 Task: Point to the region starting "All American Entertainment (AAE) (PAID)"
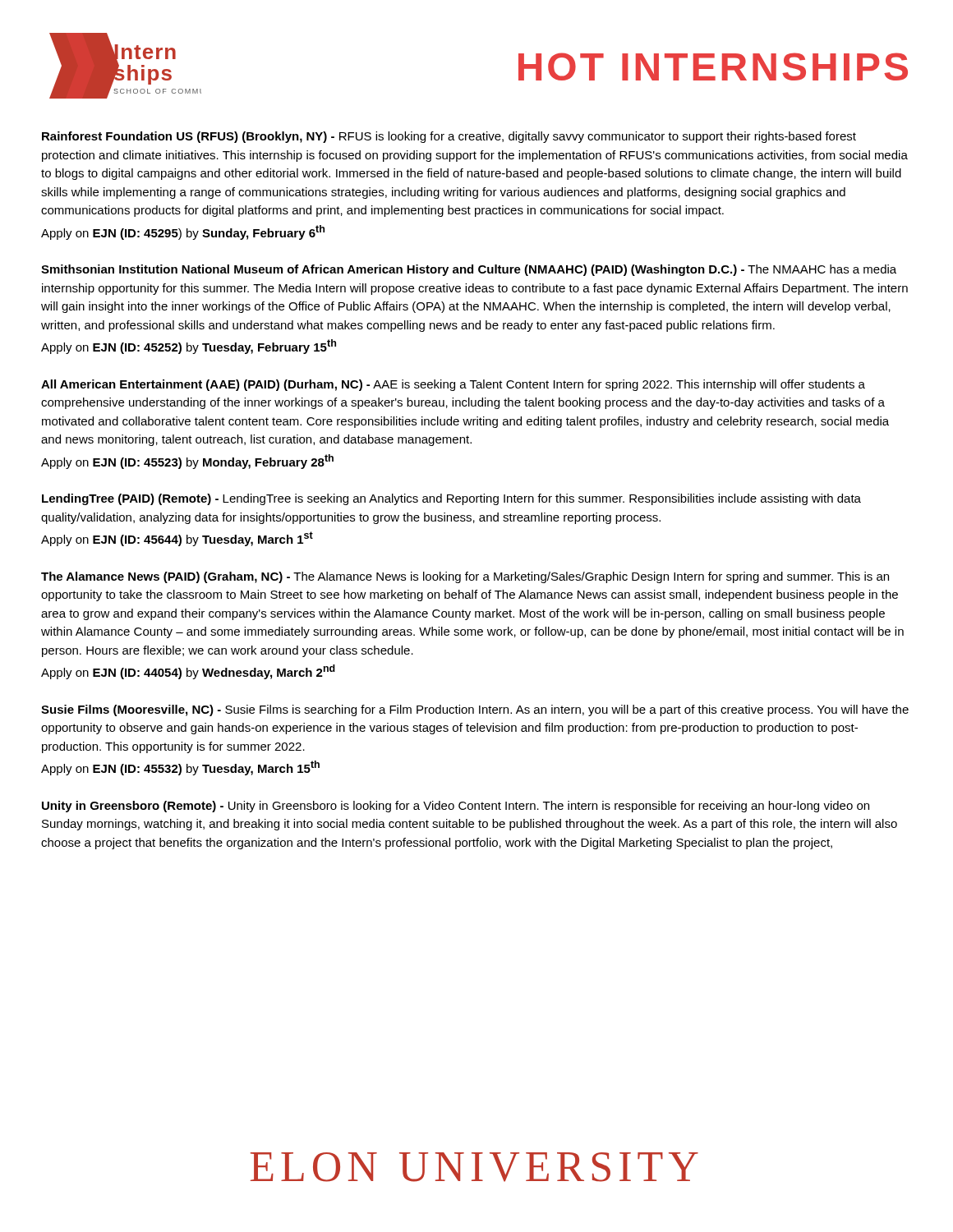pyautogui.click(x=476, y=423)
